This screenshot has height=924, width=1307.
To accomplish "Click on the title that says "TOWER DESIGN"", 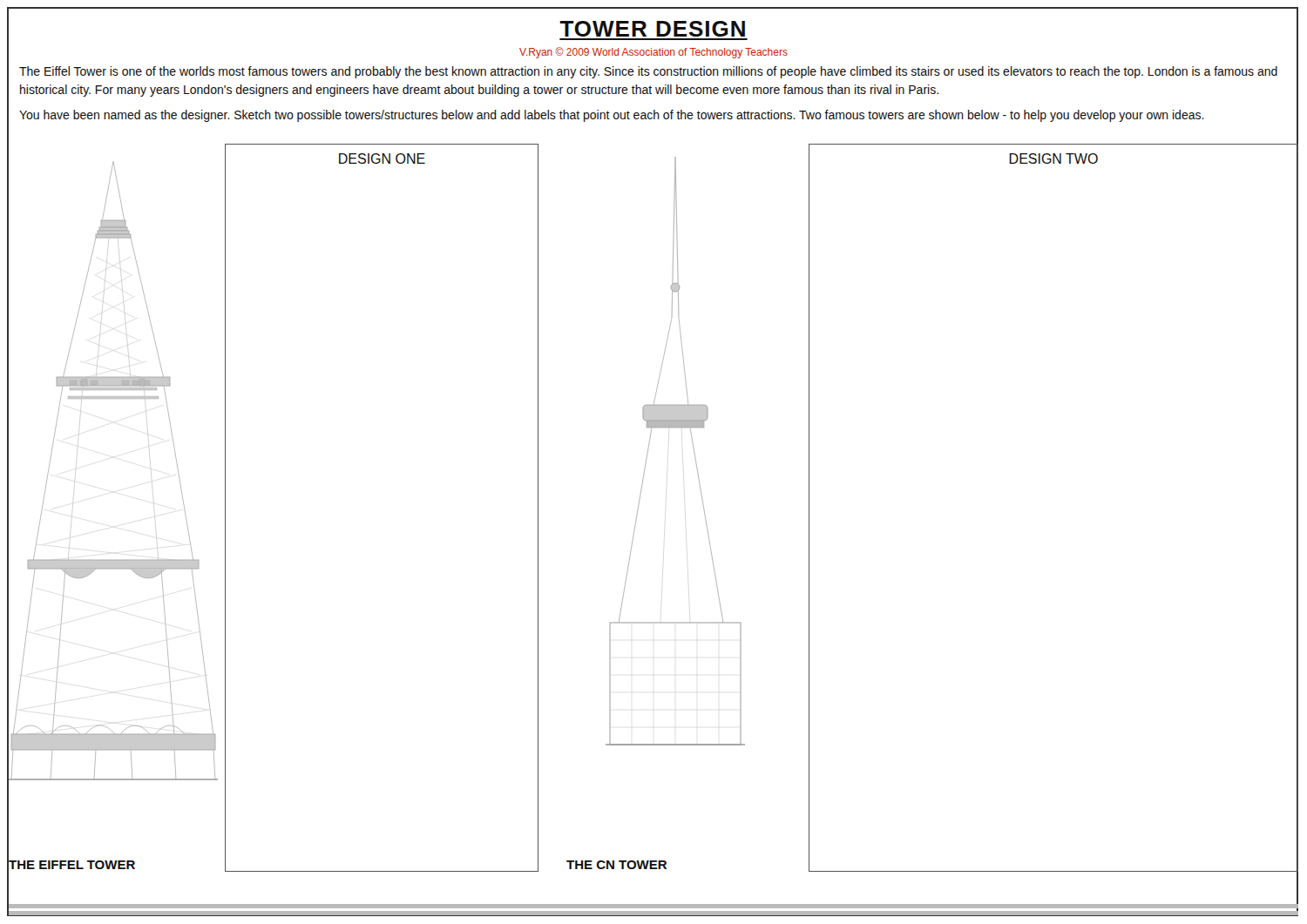I will (x=654, y=29).
